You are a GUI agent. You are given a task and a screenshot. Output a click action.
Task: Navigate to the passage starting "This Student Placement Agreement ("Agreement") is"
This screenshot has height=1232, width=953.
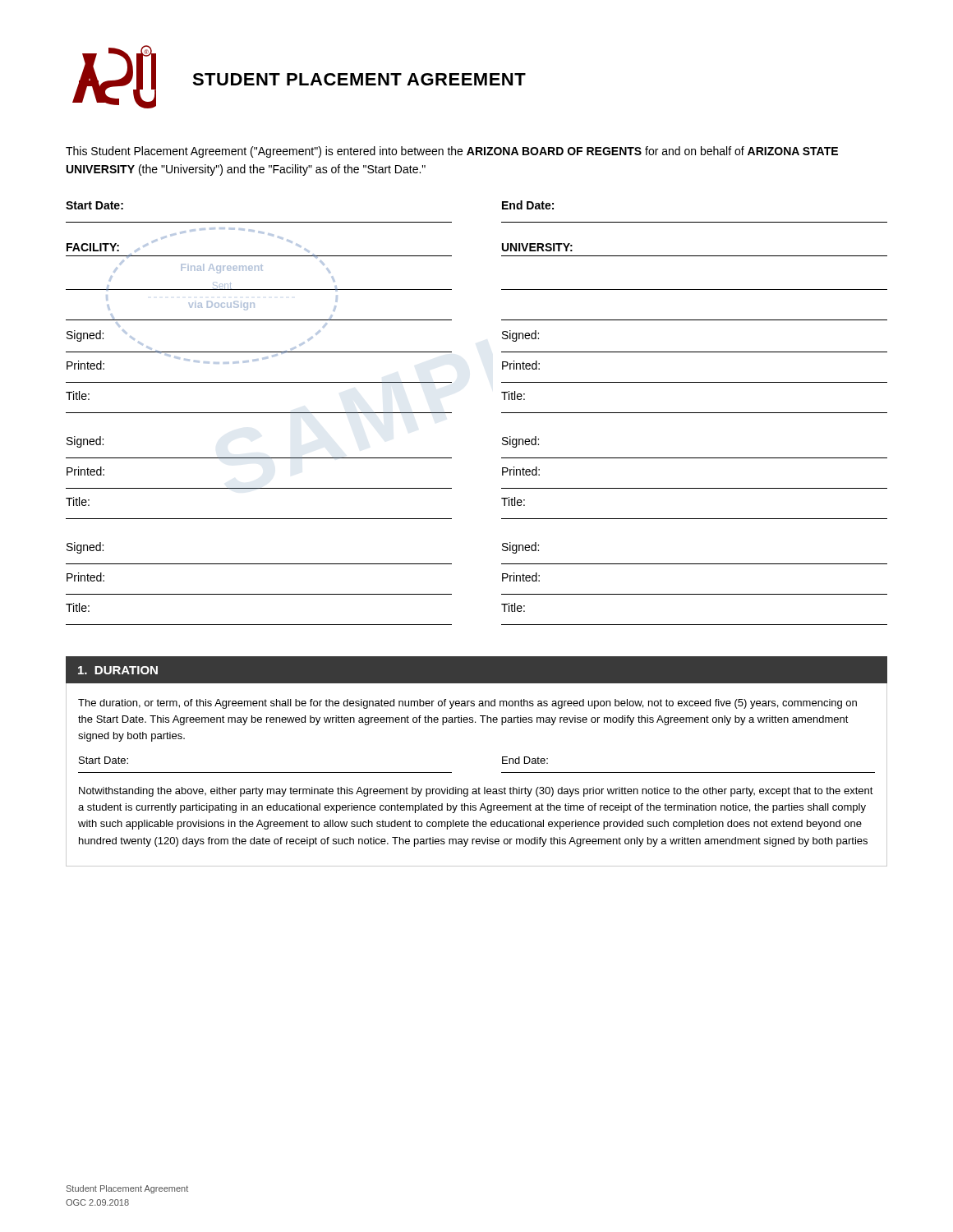pyautogui.click(x=452, y=160)
